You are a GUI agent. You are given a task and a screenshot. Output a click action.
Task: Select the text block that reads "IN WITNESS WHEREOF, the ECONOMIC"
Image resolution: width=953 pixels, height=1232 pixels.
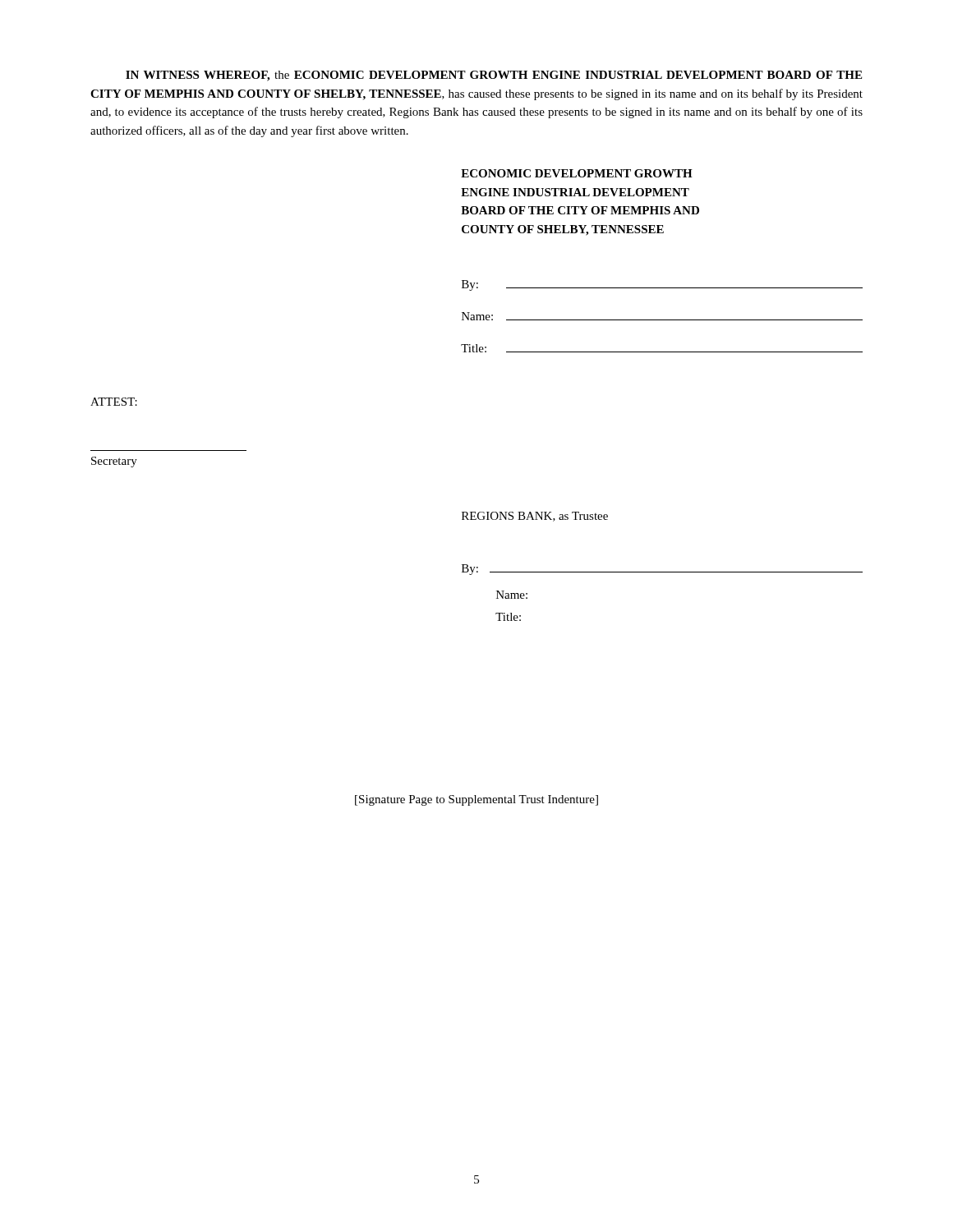(x=476, y=102)
